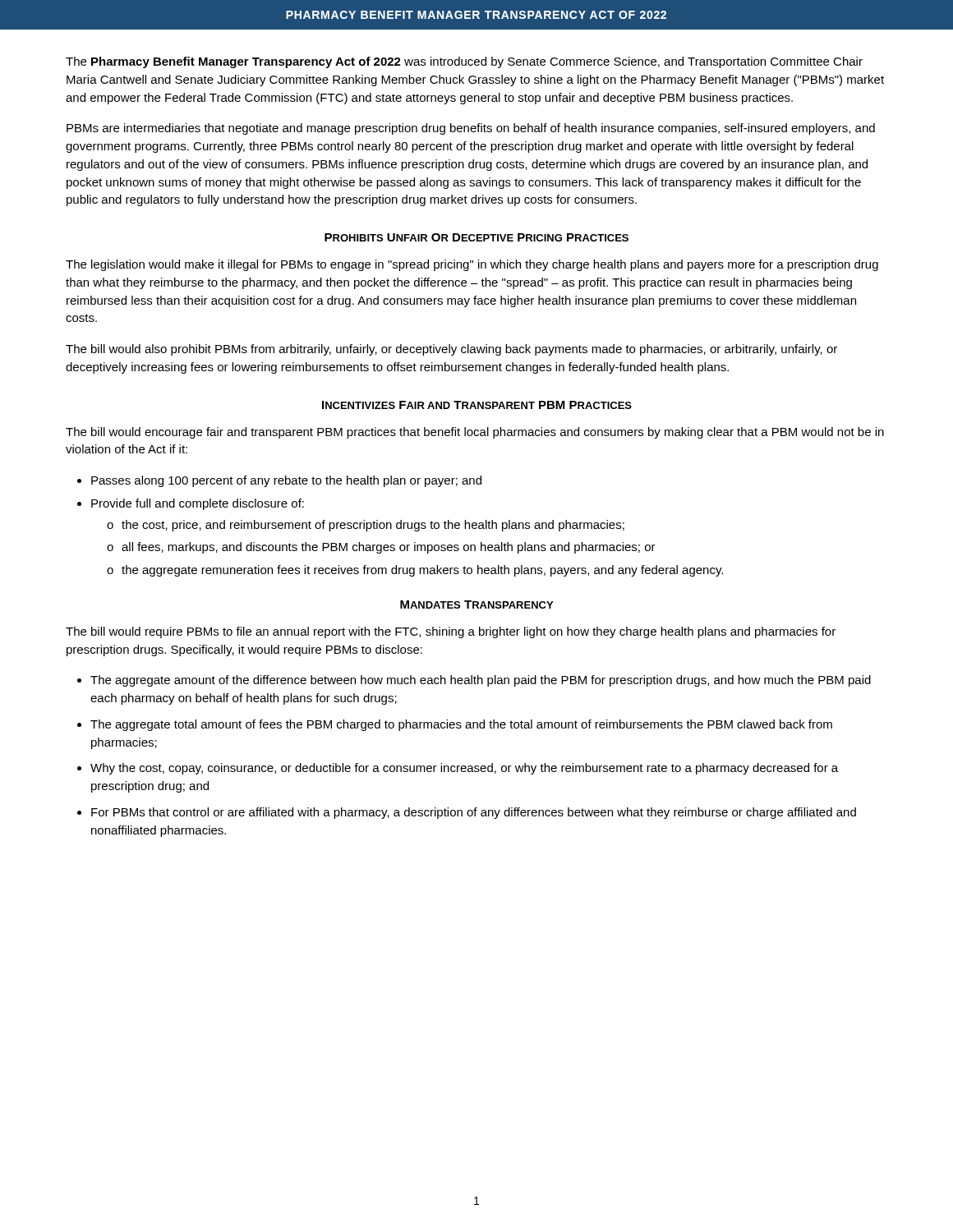This screenshot has width=953, height=1232.
Task: Locate the element starting "Passes along 100 percent of any rebate"
Action: [476, 525]
